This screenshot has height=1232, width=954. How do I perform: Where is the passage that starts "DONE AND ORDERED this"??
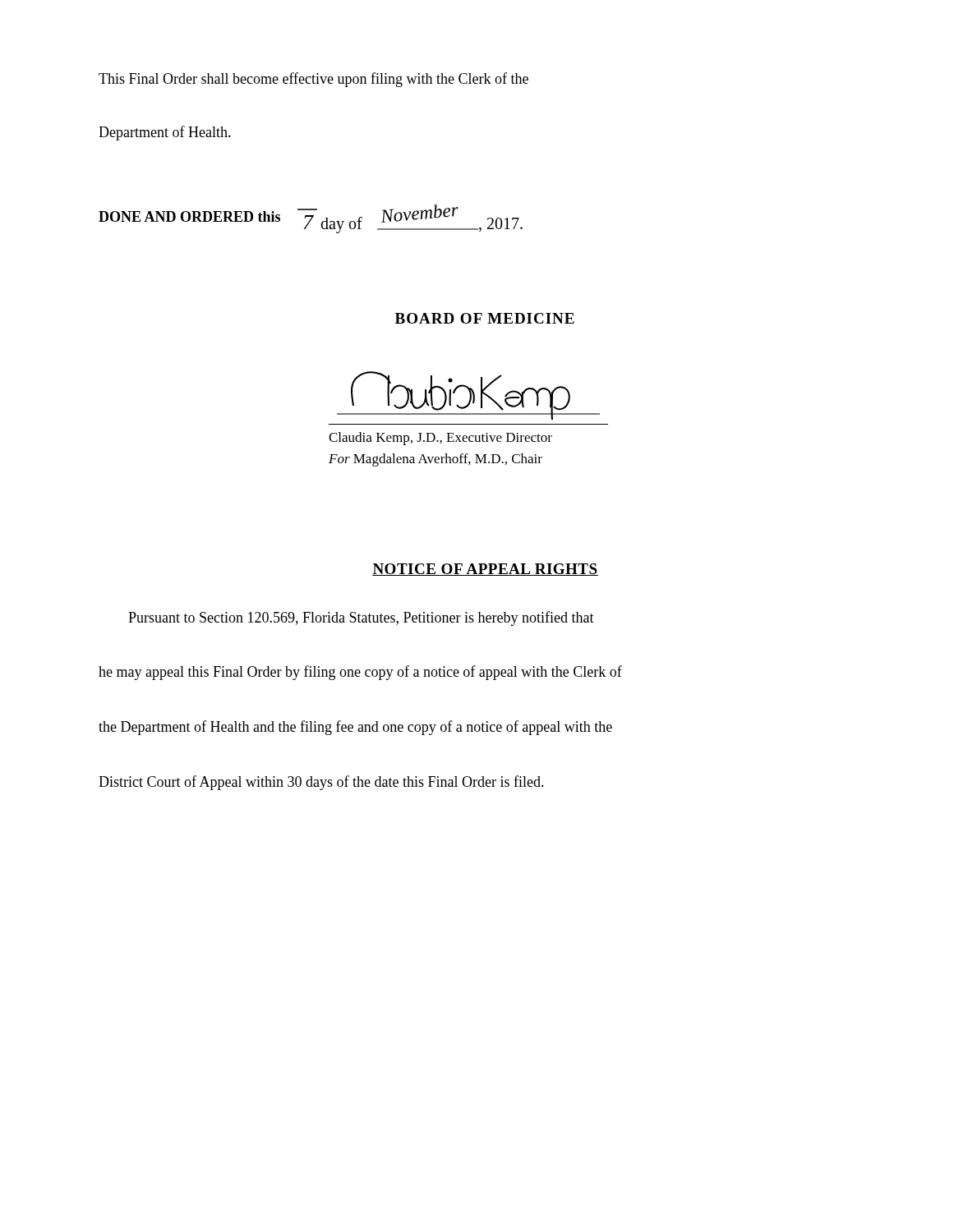tap(311, 215)
